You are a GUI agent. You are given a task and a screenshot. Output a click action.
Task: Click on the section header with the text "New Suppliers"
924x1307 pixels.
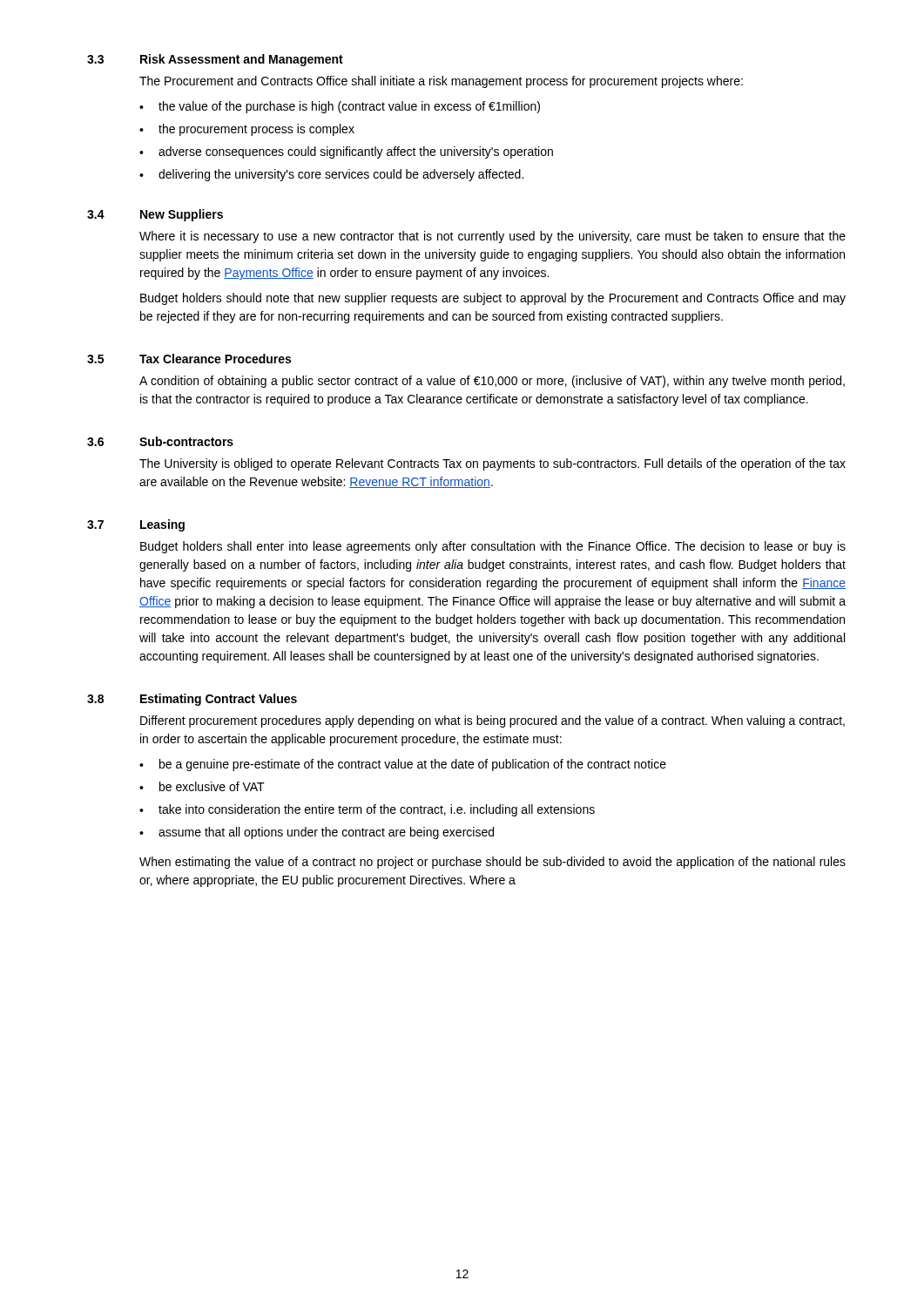181,214
